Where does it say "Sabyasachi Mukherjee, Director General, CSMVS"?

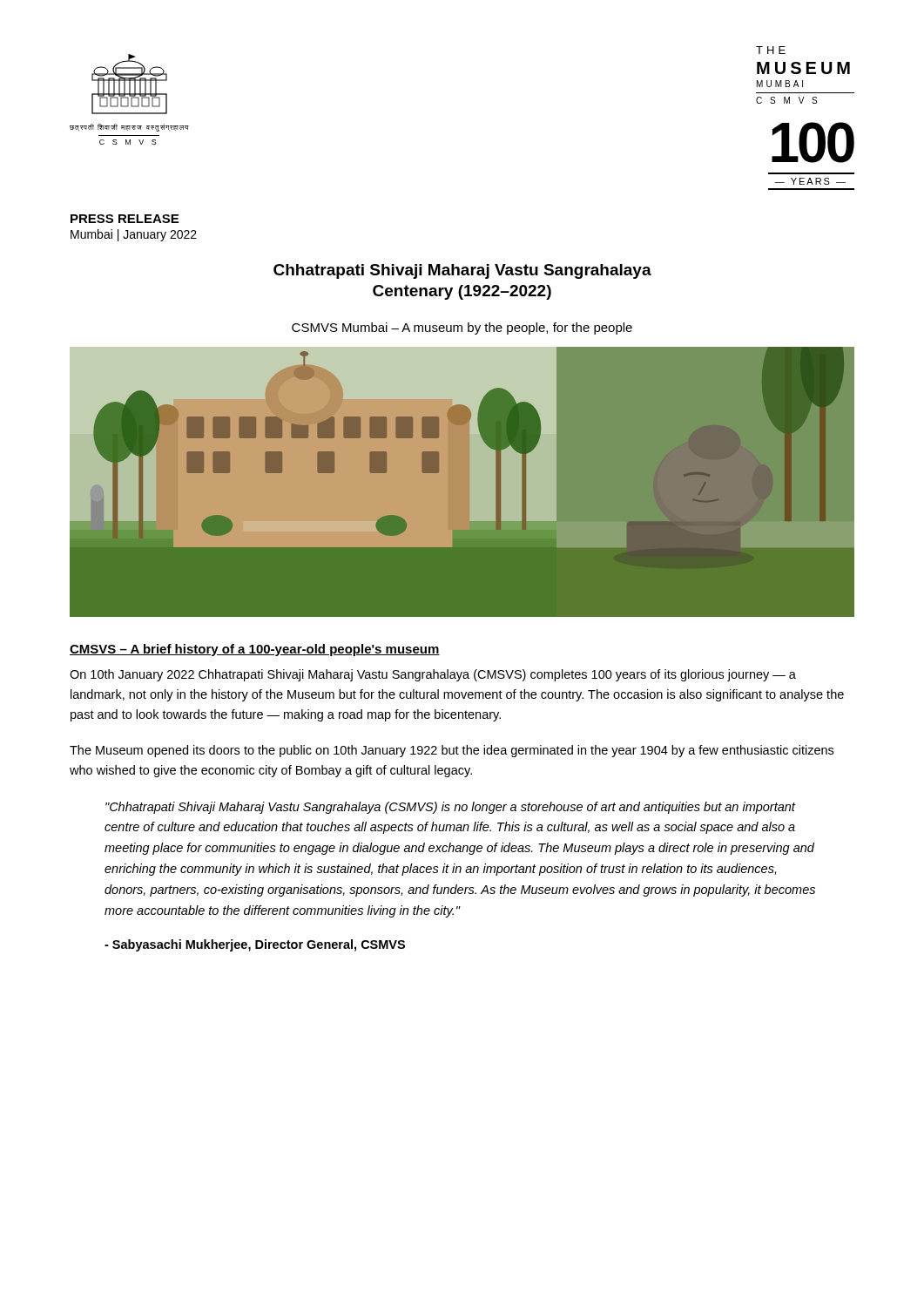click(x=255, y=945)
